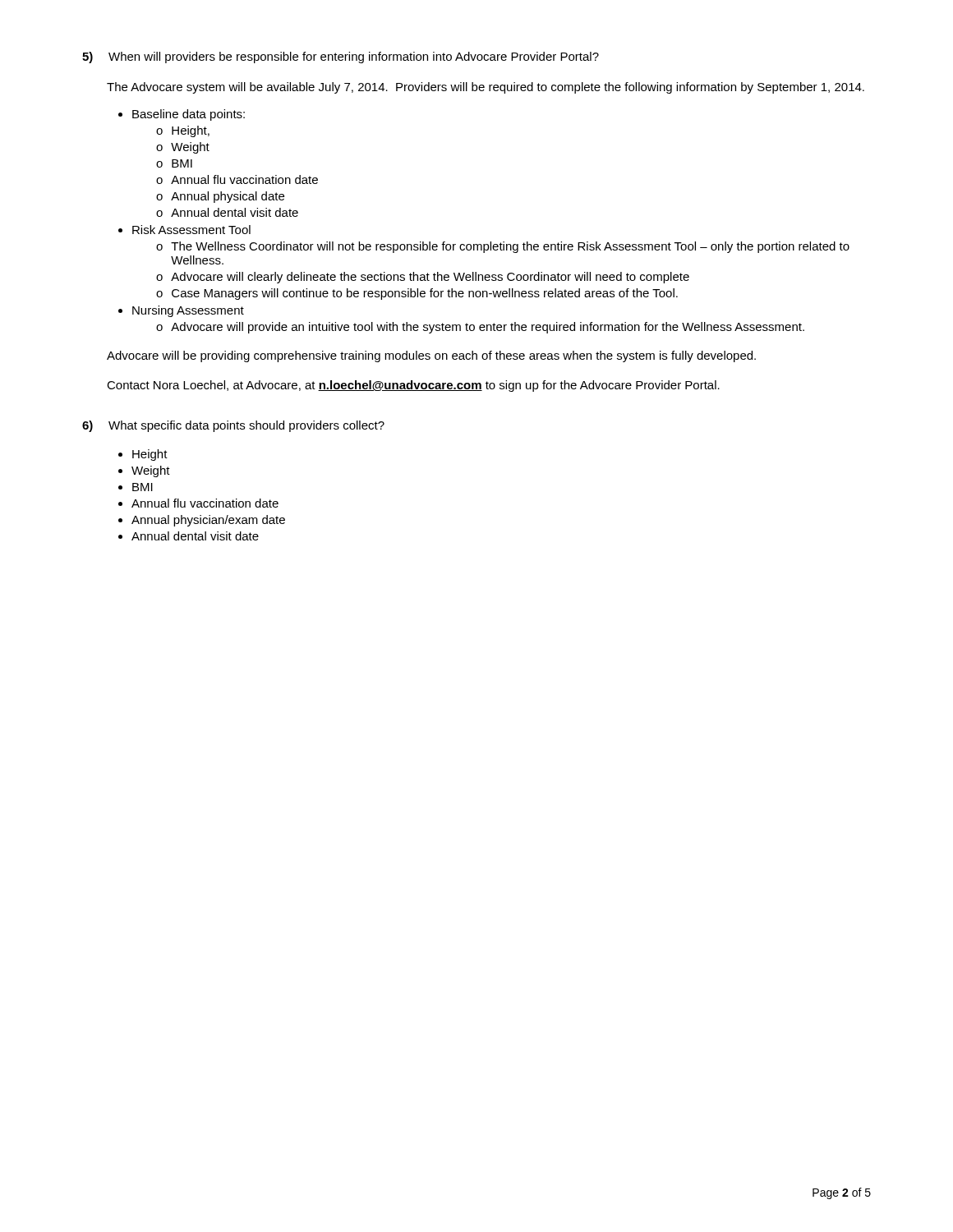Locate the block starting "5) When will providers be responsible for"
Viewport: 953px width, 1232px height.
point(476,56)
